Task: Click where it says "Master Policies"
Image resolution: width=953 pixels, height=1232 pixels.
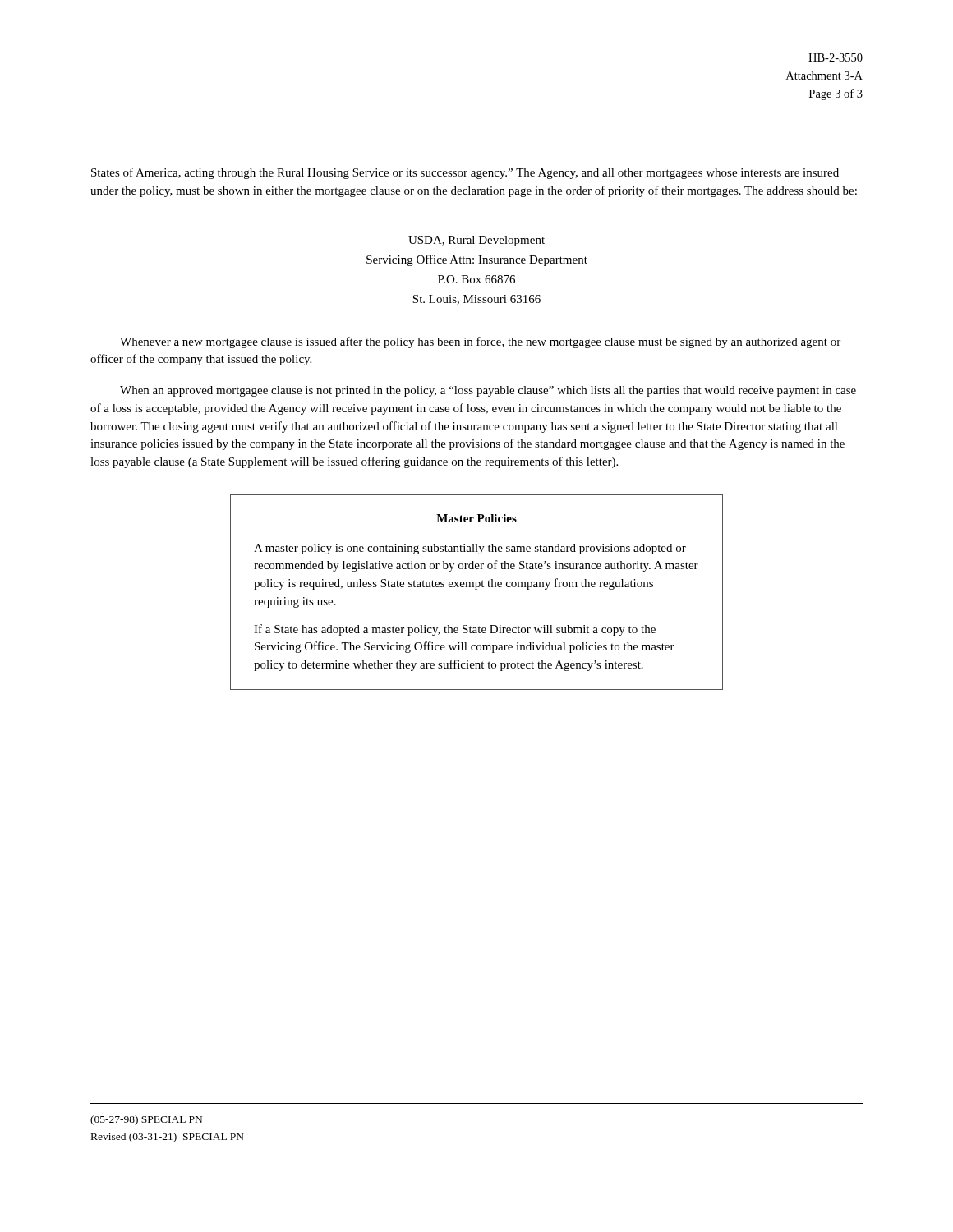Action: tap(476, 518)
